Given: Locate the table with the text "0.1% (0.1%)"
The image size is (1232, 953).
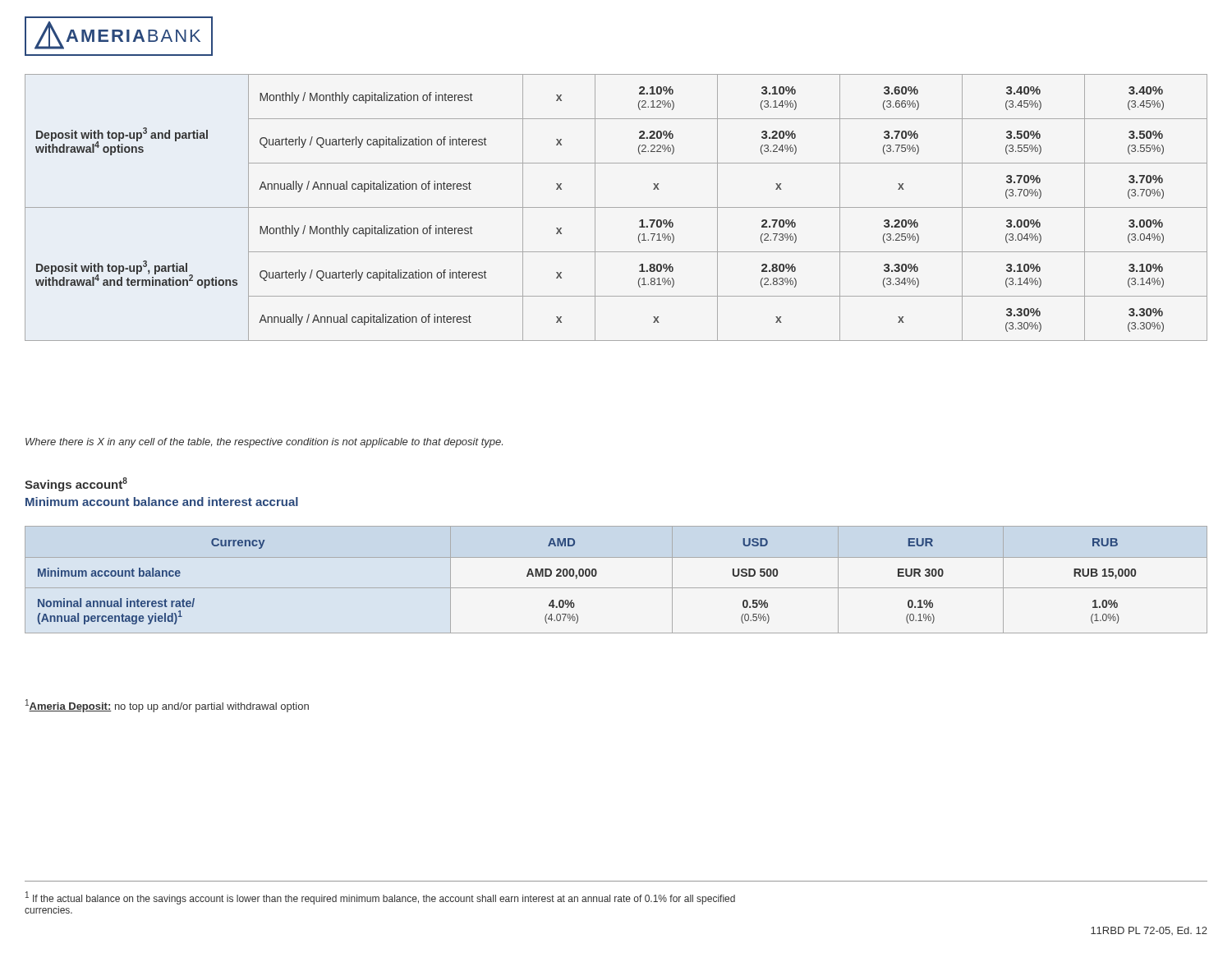Looking at the screenshot, I should click(616, 579).
